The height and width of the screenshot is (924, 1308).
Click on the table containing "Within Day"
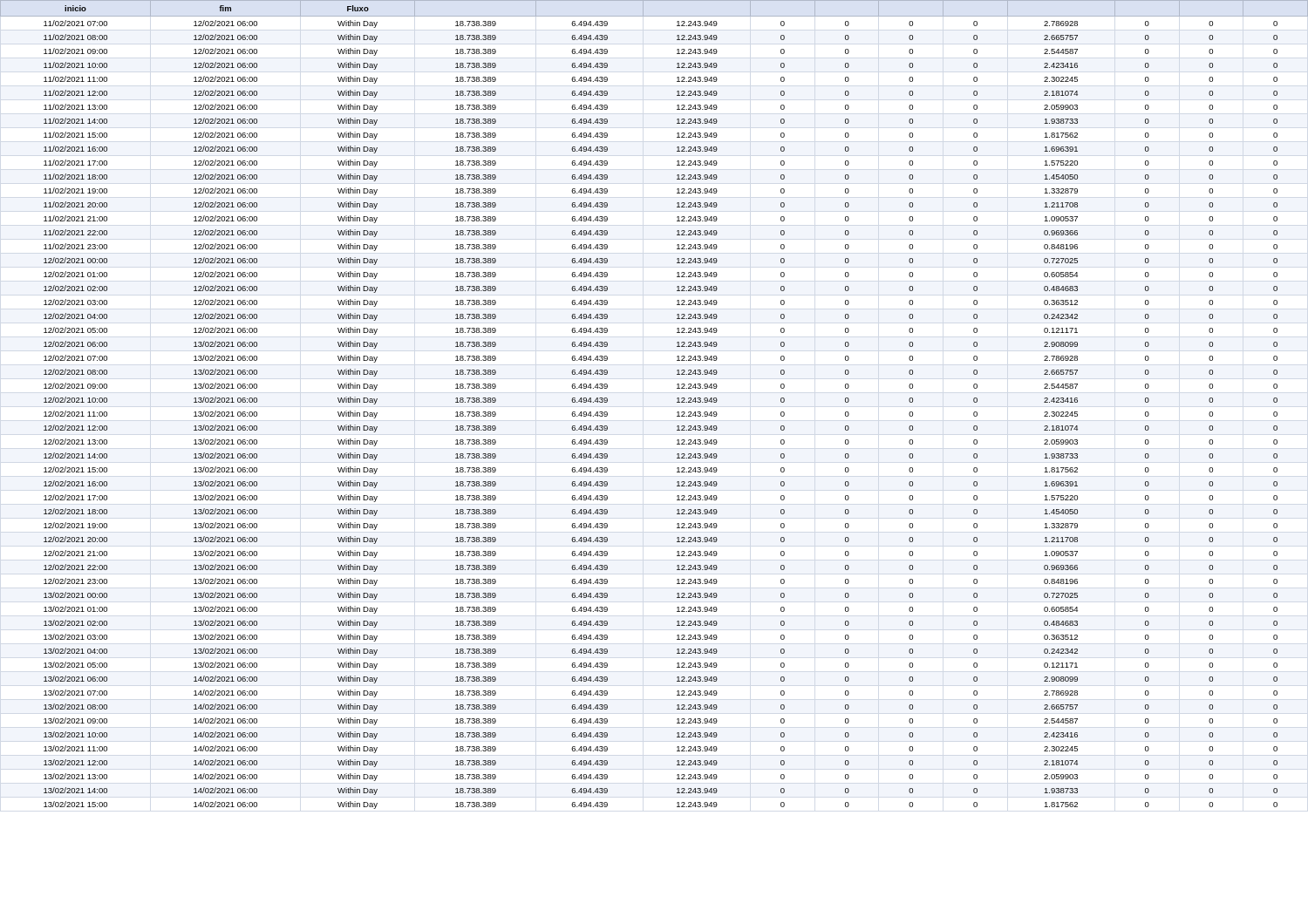tap(654, 462)
